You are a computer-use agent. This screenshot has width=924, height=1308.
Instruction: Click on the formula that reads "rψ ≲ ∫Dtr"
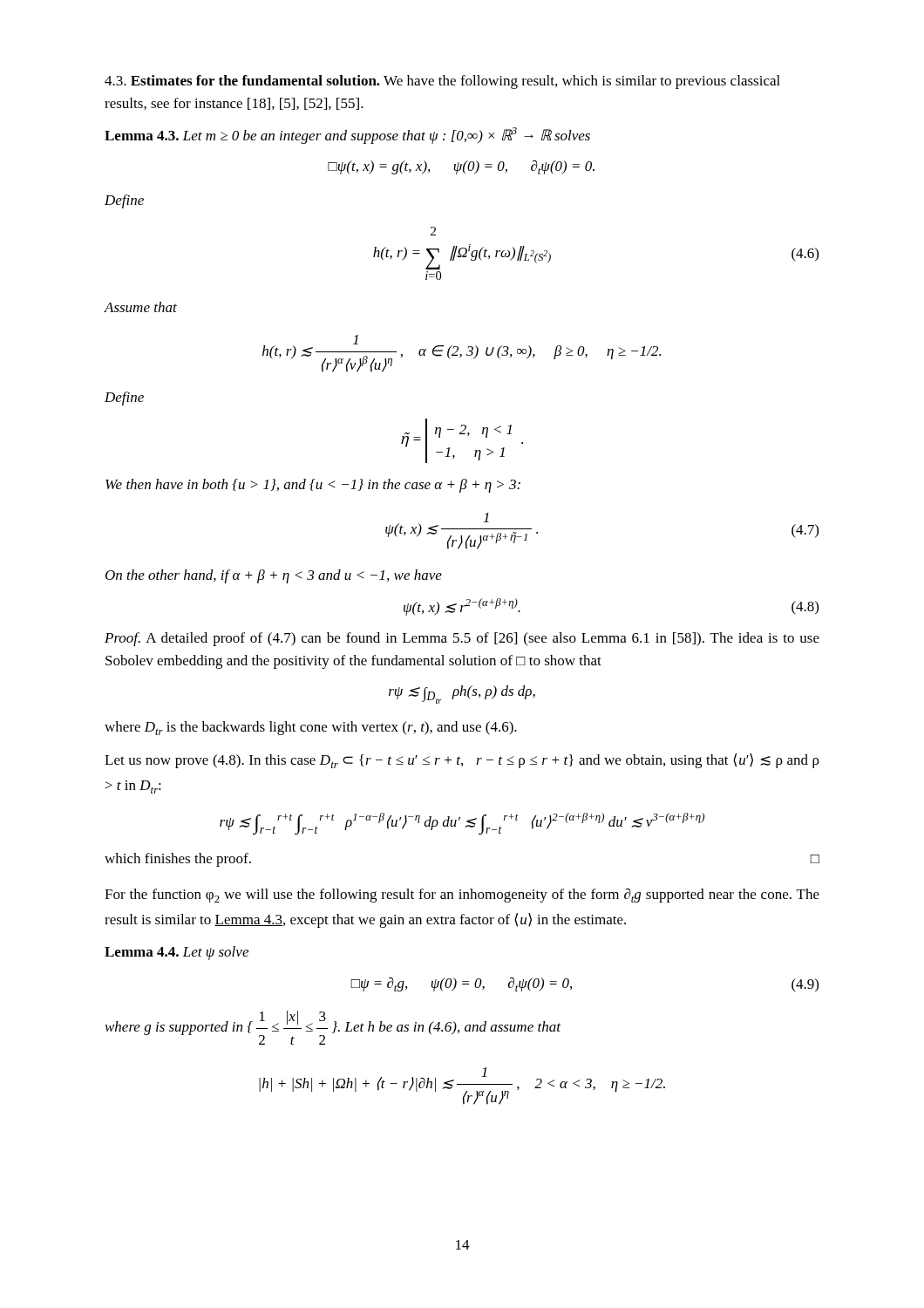pos(462,694)
